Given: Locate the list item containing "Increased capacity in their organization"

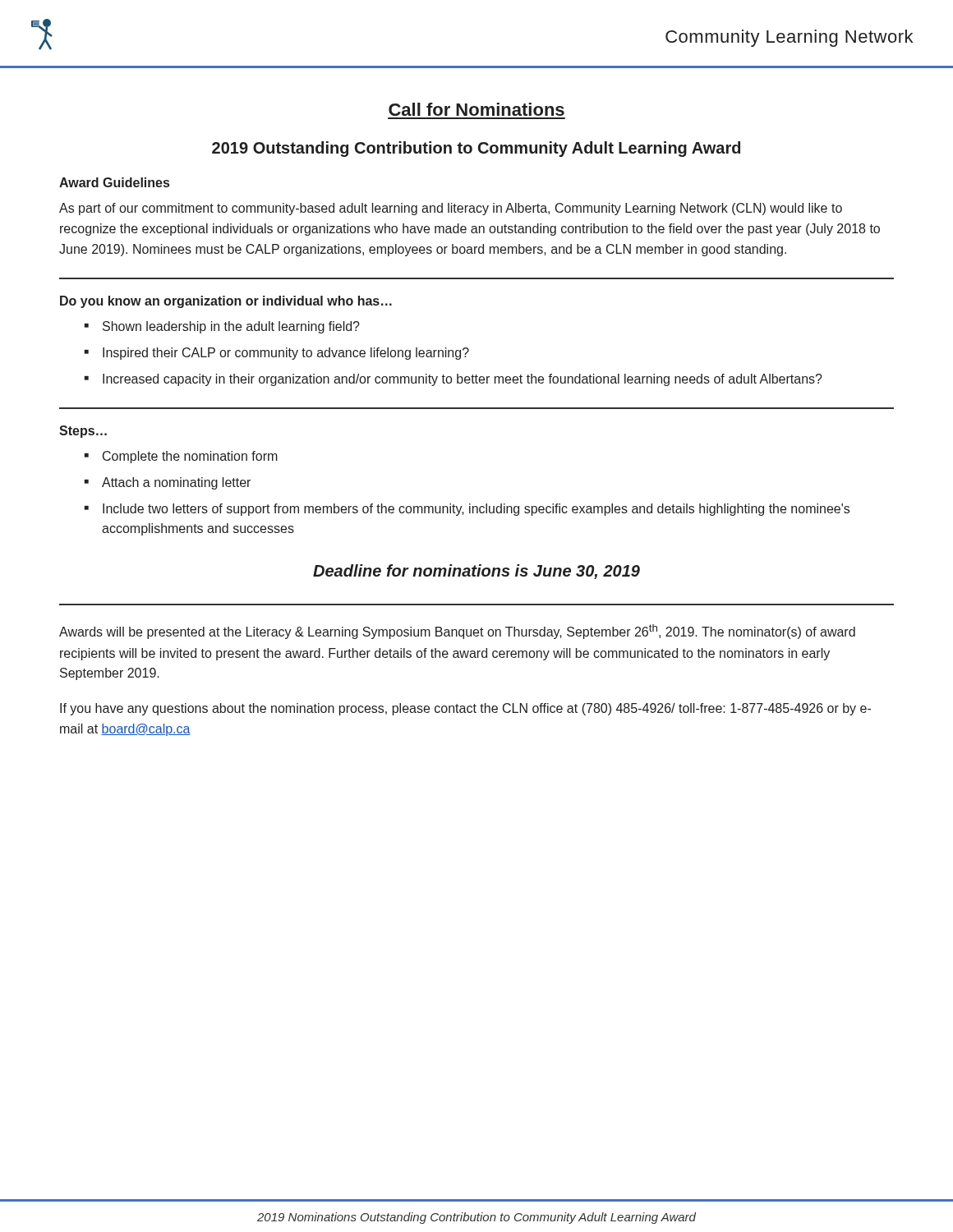Looking at the screenshot, I should click(x=462, y=379).
